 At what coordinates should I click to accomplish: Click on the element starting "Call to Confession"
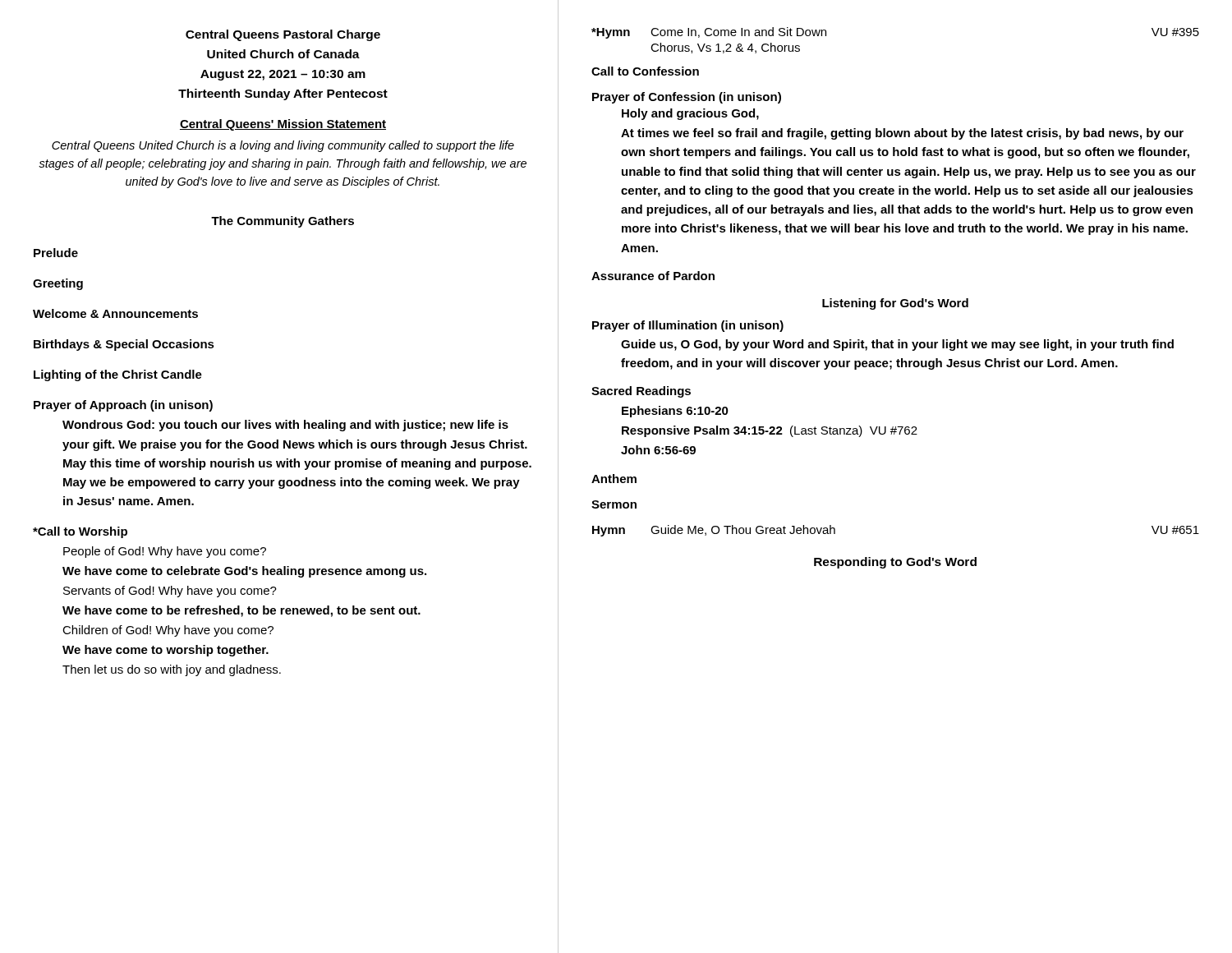645,71
